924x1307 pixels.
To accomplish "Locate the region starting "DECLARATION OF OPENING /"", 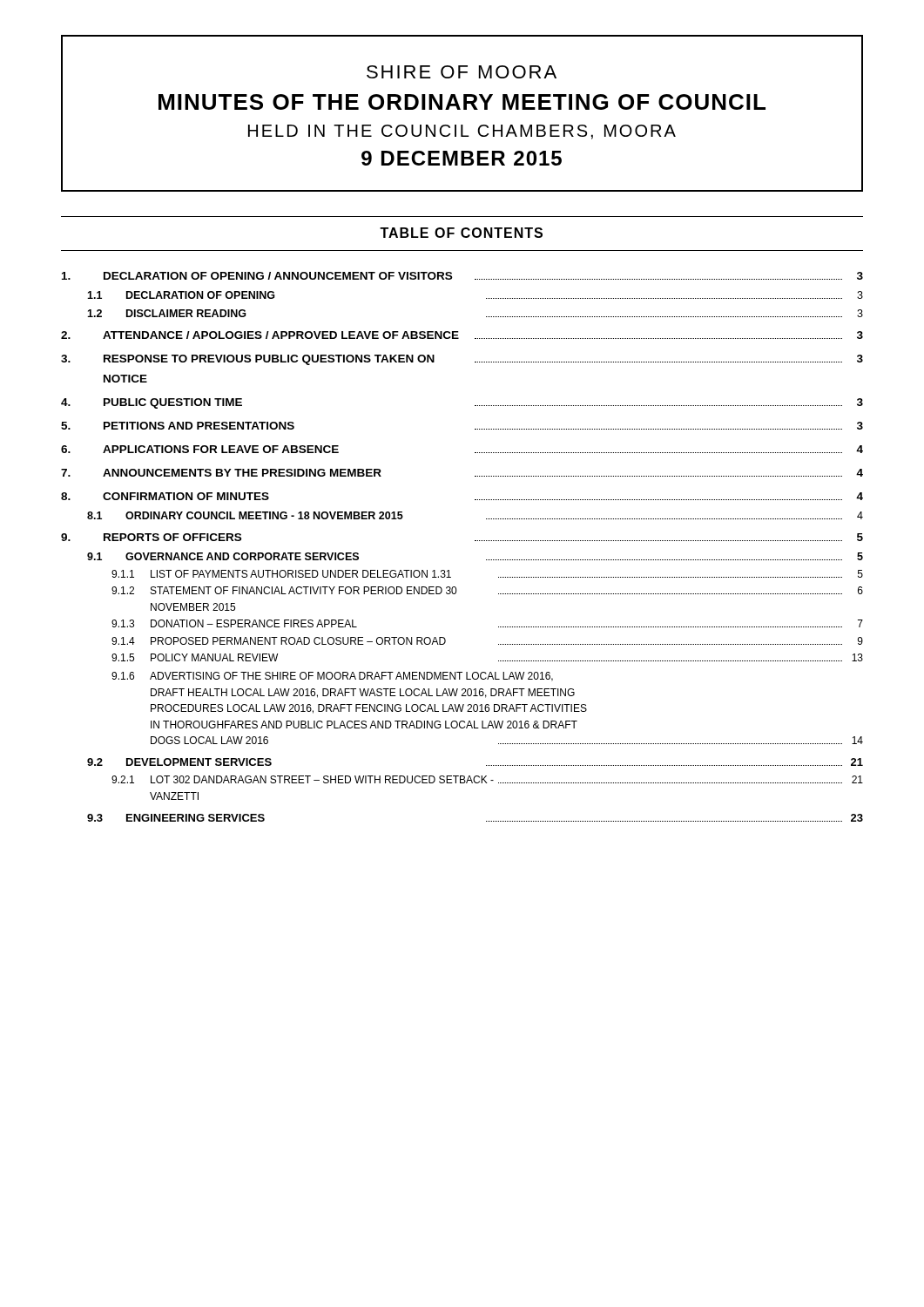I will click(462, 277).
